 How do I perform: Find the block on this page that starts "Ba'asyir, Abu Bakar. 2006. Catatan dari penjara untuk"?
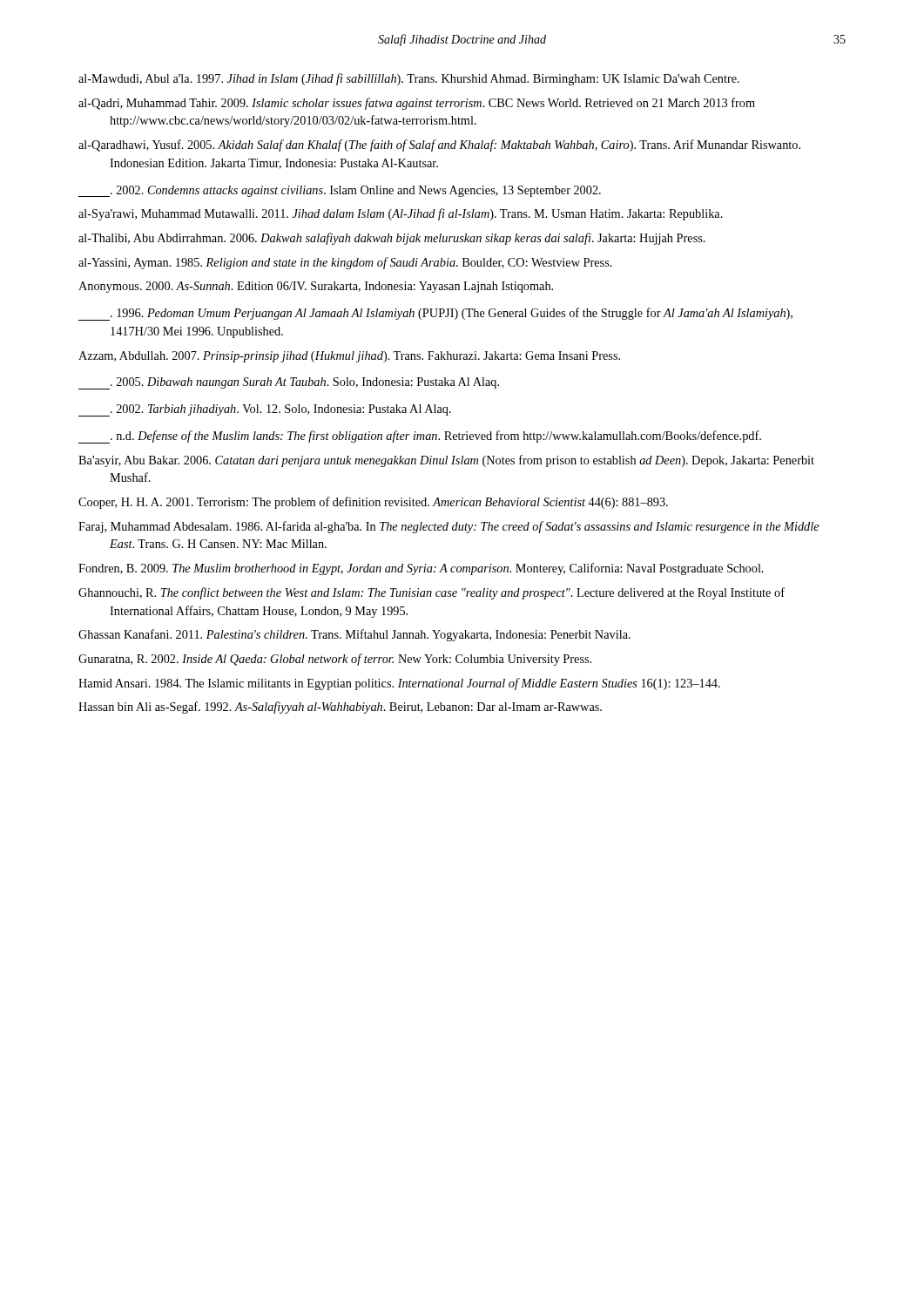(x=446, y=469)
